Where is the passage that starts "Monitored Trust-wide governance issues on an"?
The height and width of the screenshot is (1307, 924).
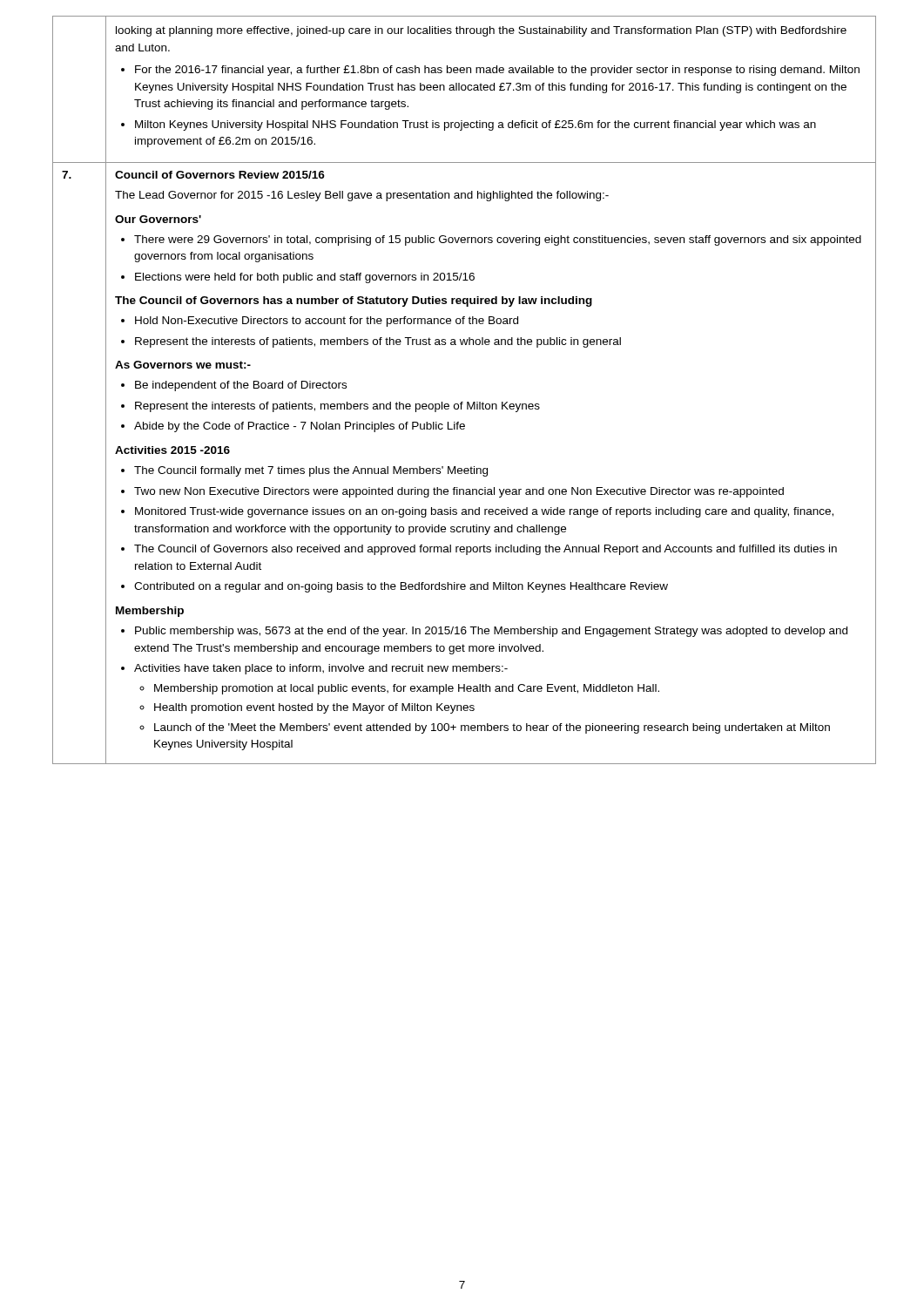click(x=484, y=520)
